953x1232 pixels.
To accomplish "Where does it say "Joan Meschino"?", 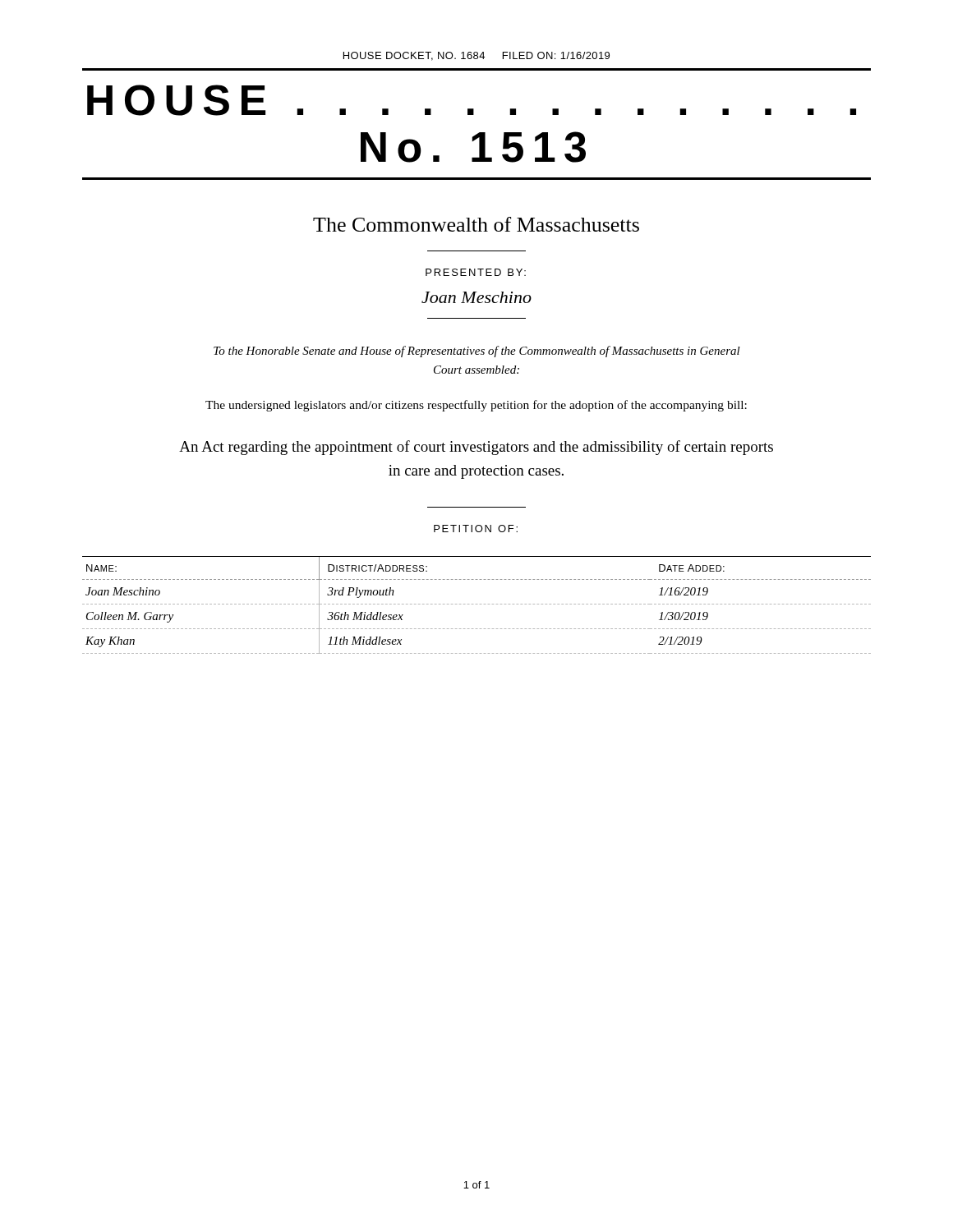I will [x=476, y=297].
